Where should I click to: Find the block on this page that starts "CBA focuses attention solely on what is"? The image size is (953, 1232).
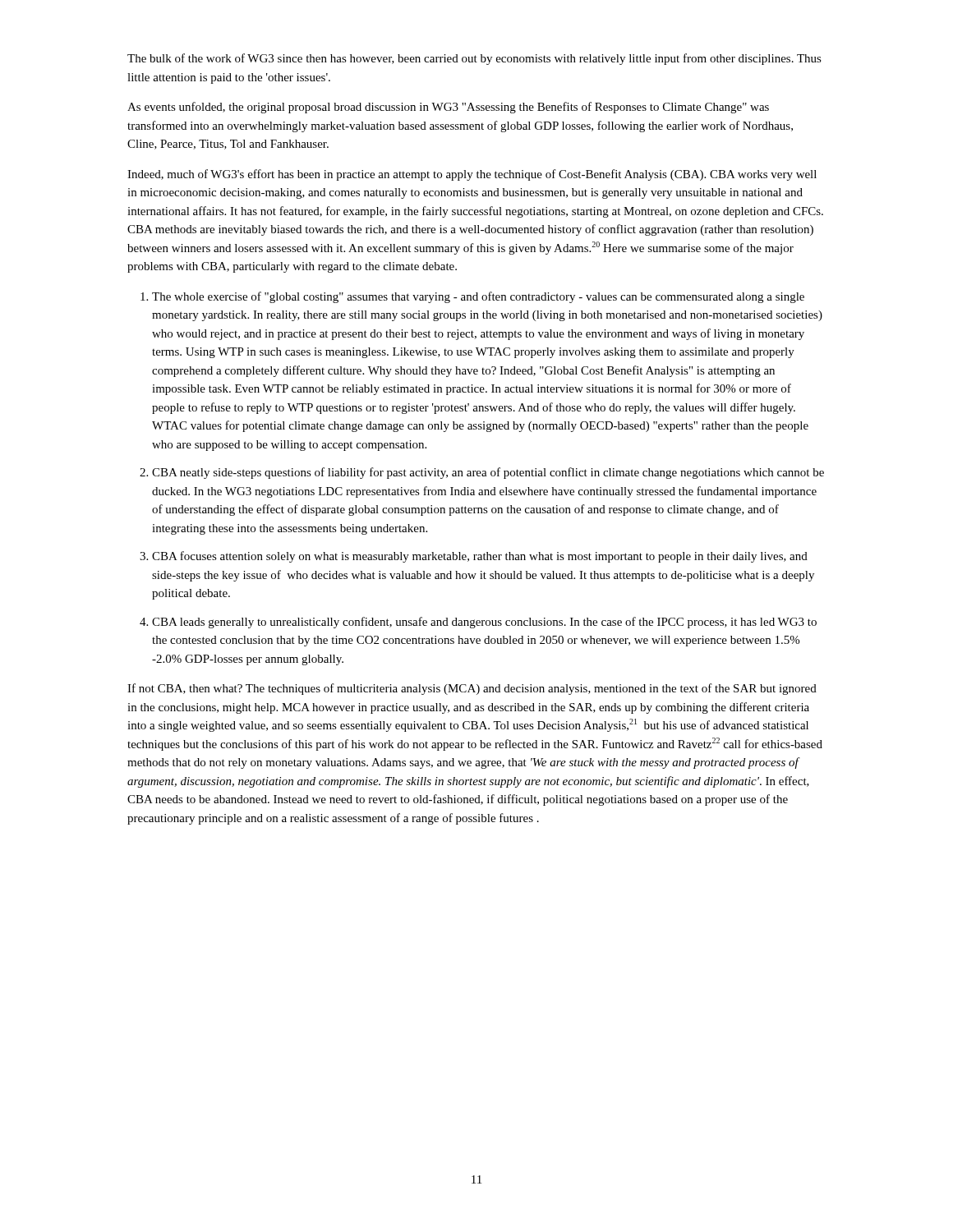coord(489,575)
